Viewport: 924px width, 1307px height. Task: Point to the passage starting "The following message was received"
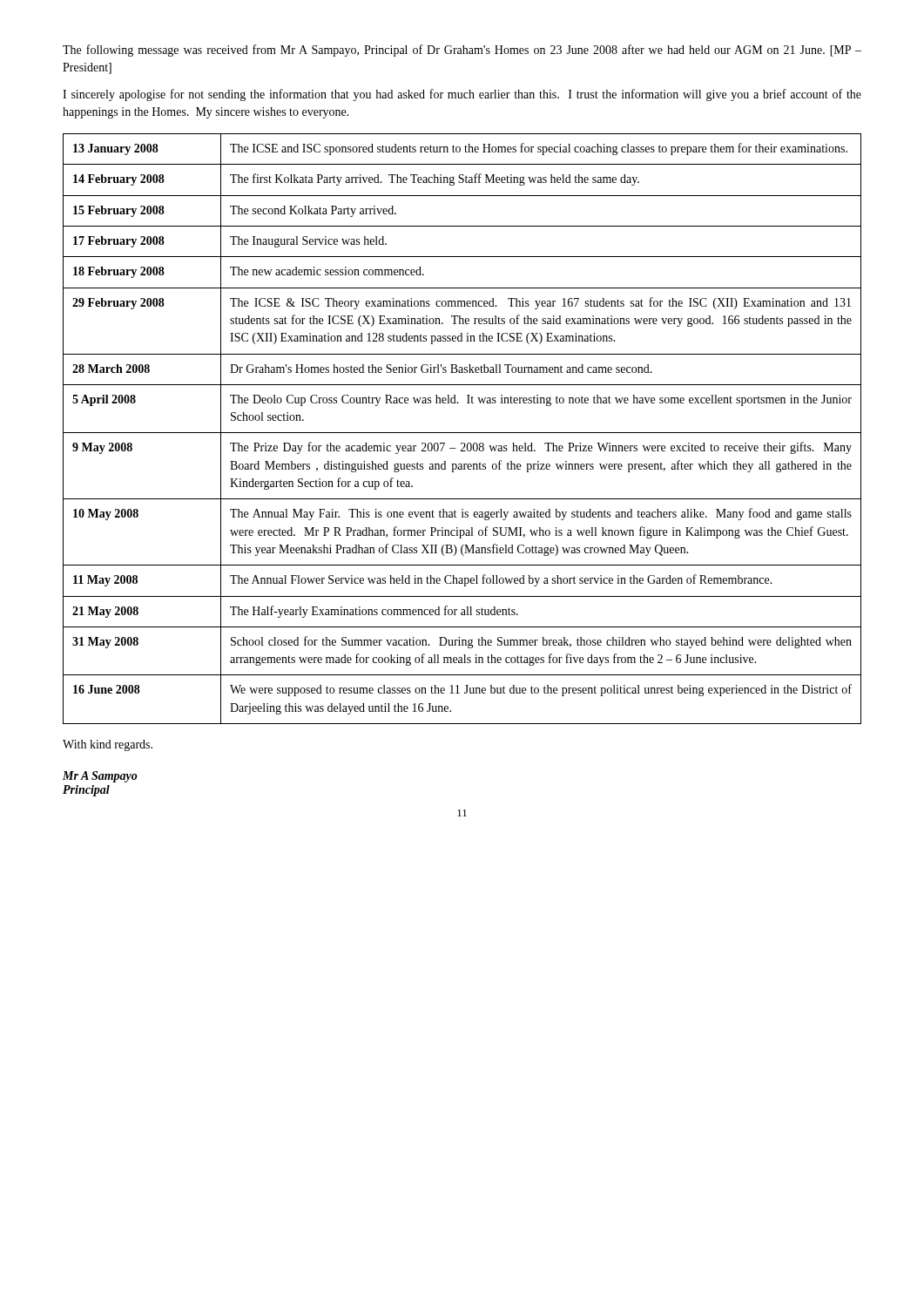[x=462, y=59]
